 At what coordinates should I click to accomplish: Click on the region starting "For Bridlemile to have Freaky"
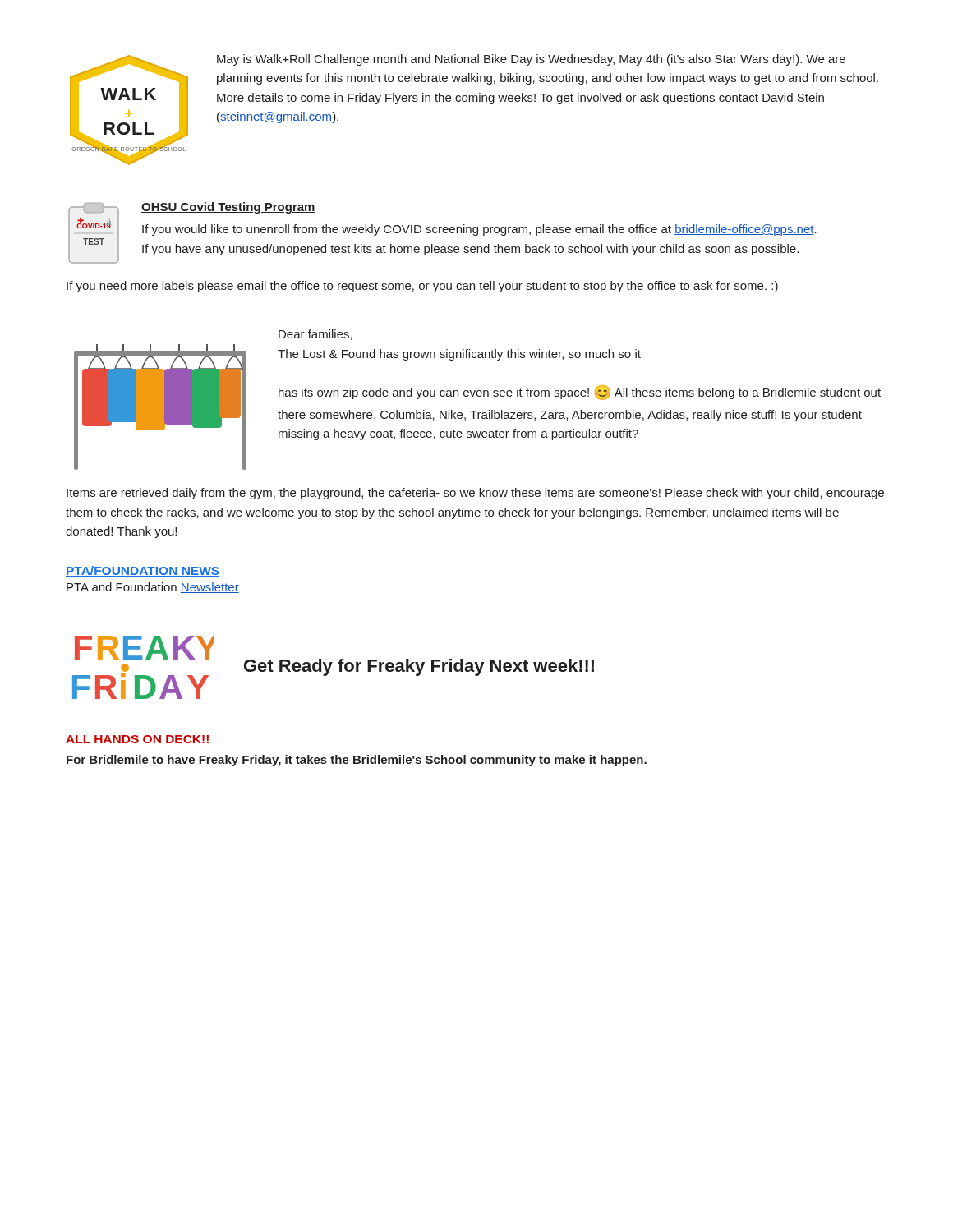click(x=356, y=759)
